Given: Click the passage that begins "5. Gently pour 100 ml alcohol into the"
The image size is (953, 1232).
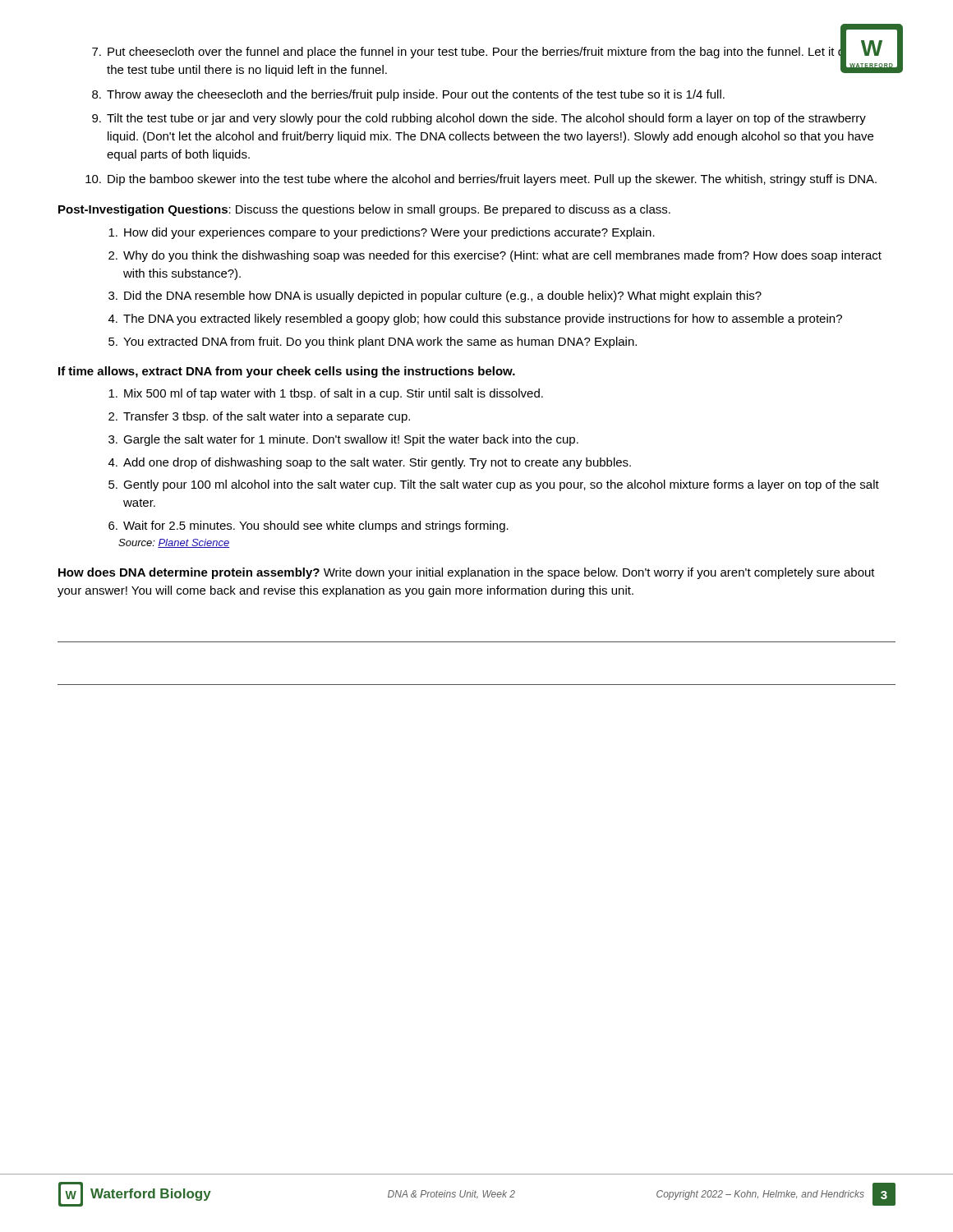Looking at the screenshot, I should [499, 494].
